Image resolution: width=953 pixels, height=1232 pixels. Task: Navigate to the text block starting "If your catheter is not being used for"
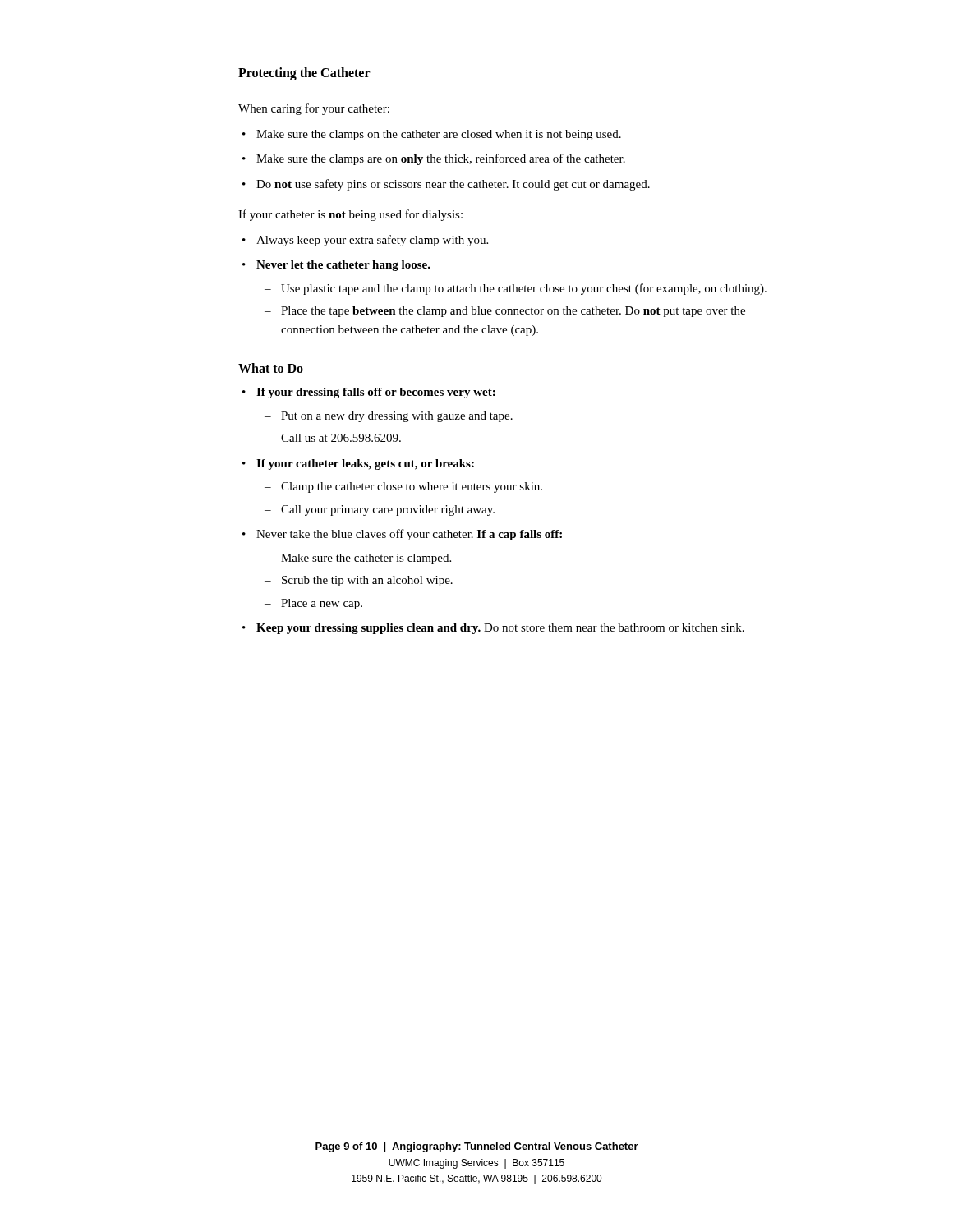click(350, 215)
